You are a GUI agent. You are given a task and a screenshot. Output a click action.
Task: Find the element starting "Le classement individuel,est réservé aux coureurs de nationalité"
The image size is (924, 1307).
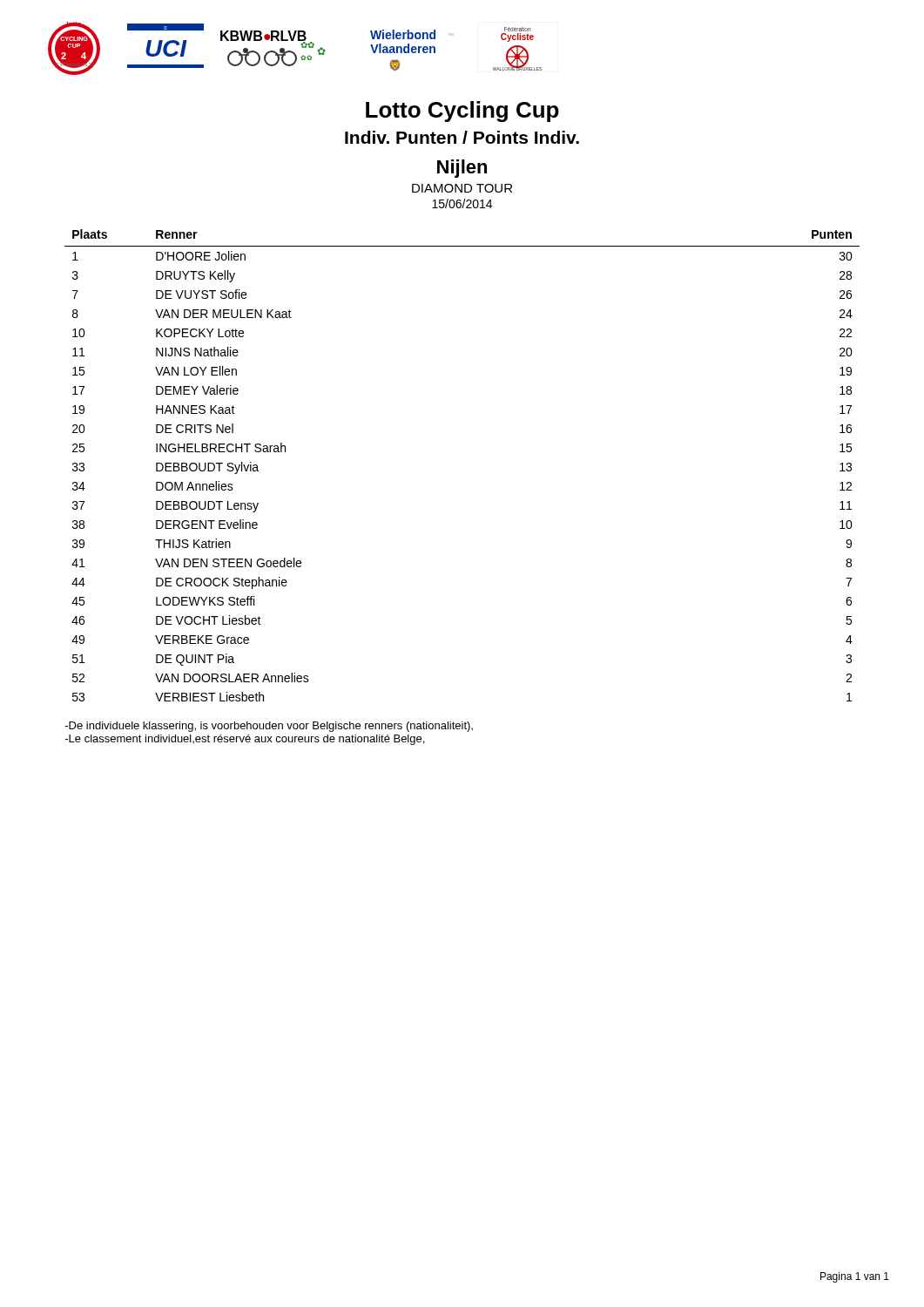pos(245,739)
